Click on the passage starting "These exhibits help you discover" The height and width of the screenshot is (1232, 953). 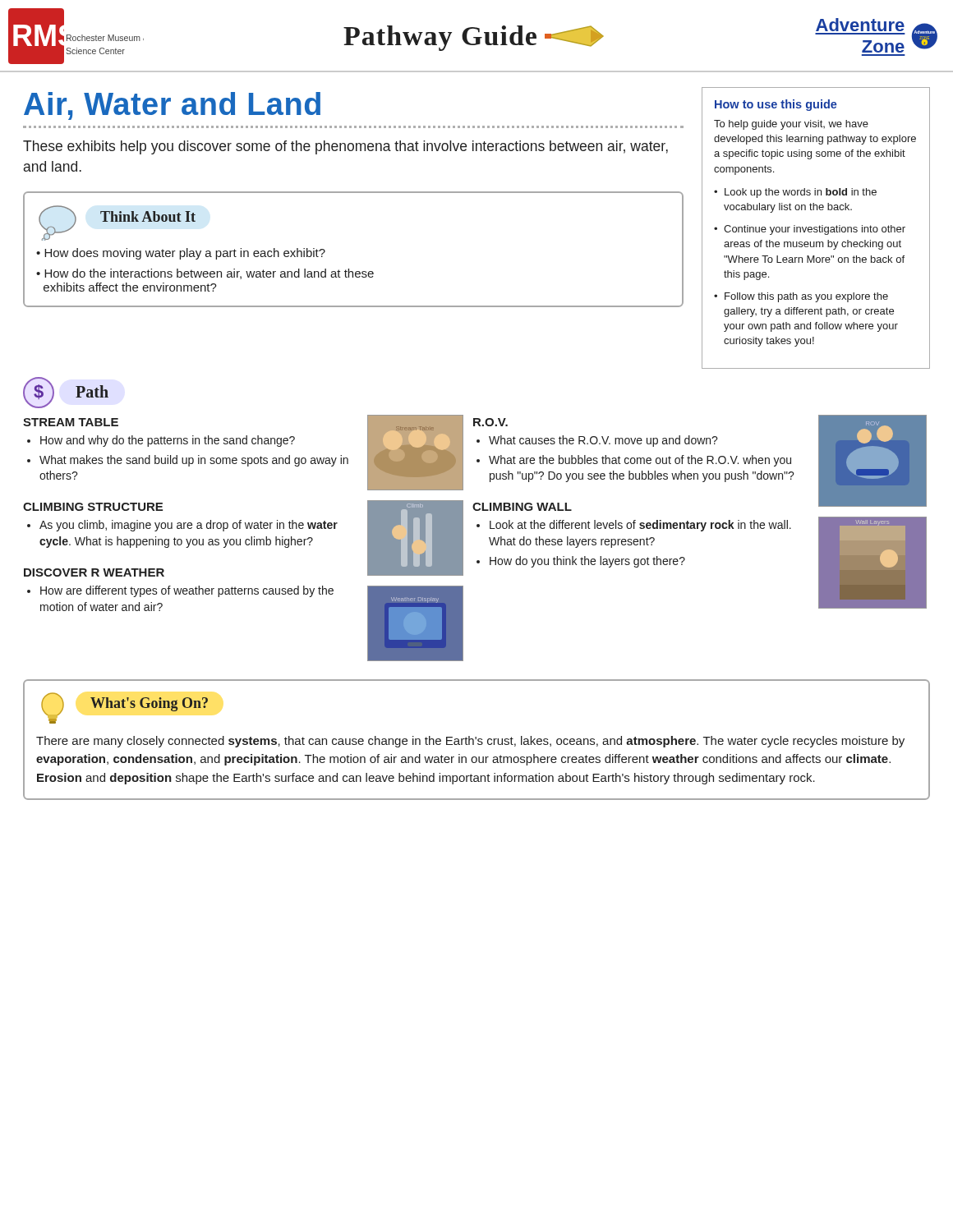pyautogui.click(x=353, y=157)
